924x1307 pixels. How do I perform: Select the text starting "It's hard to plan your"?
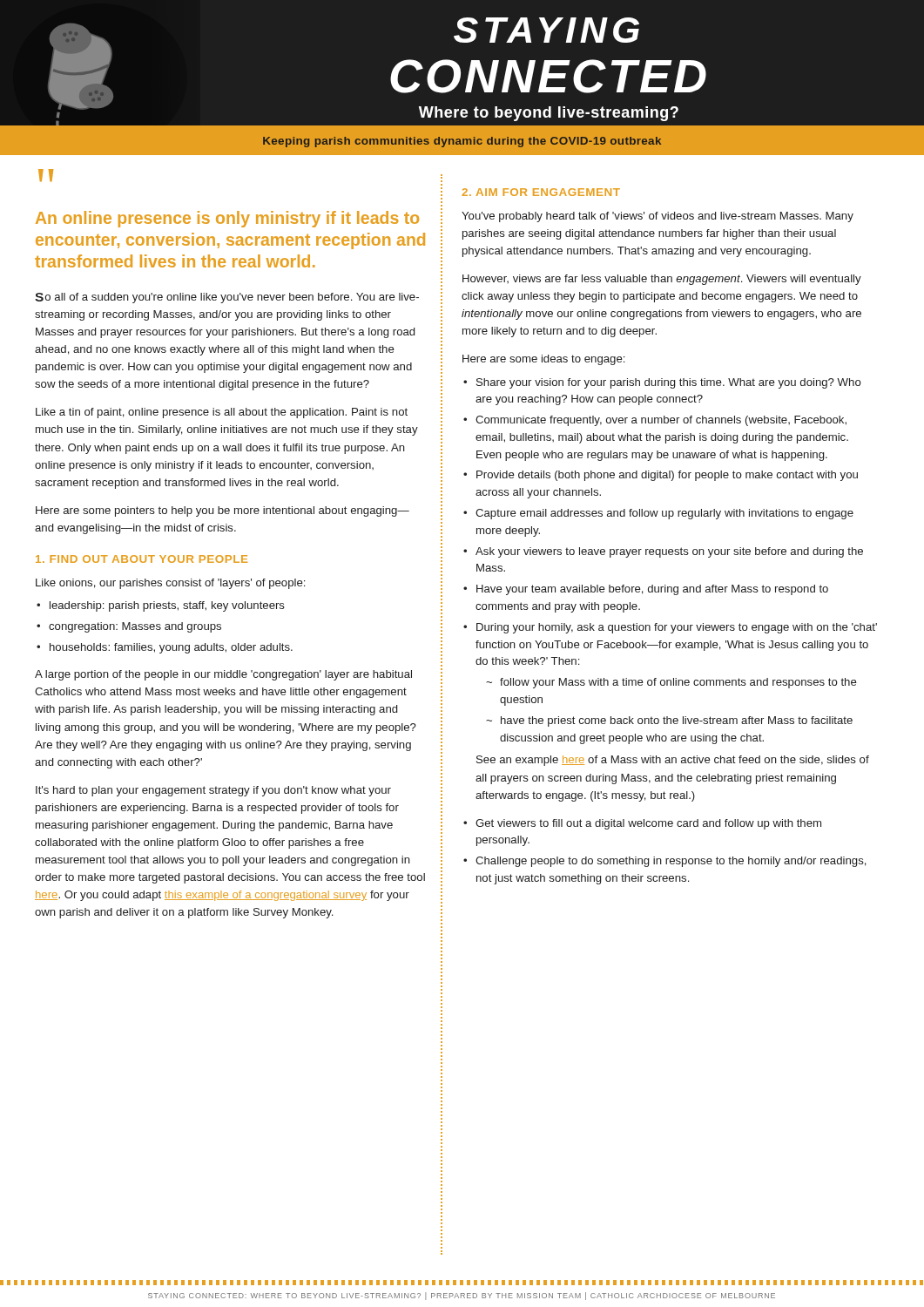coord(230,851)
